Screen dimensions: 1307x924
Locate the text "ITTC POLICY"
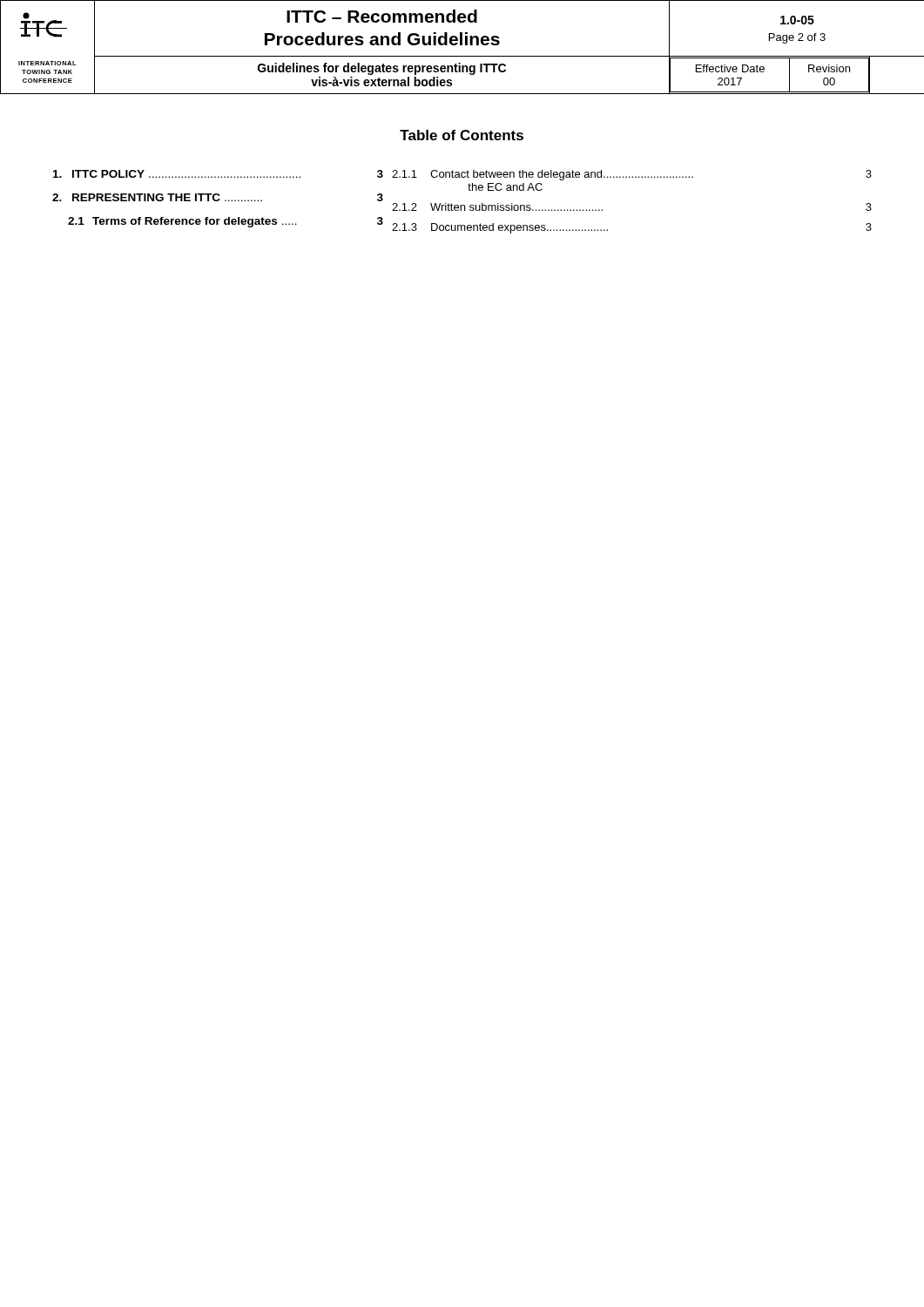[x=218, y=173]
